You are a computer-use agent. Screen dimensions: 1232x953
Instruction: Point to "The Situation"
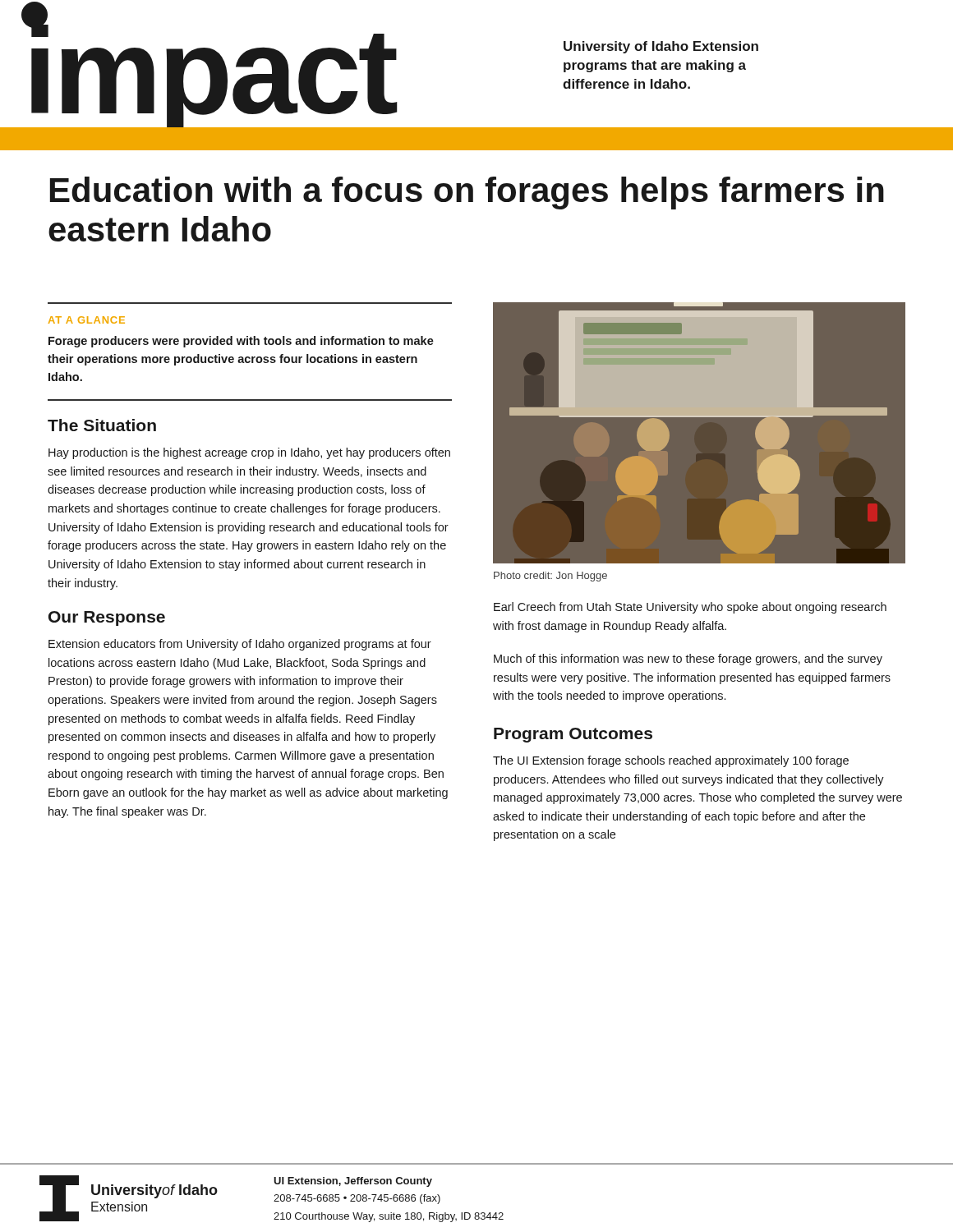(102, 425)
